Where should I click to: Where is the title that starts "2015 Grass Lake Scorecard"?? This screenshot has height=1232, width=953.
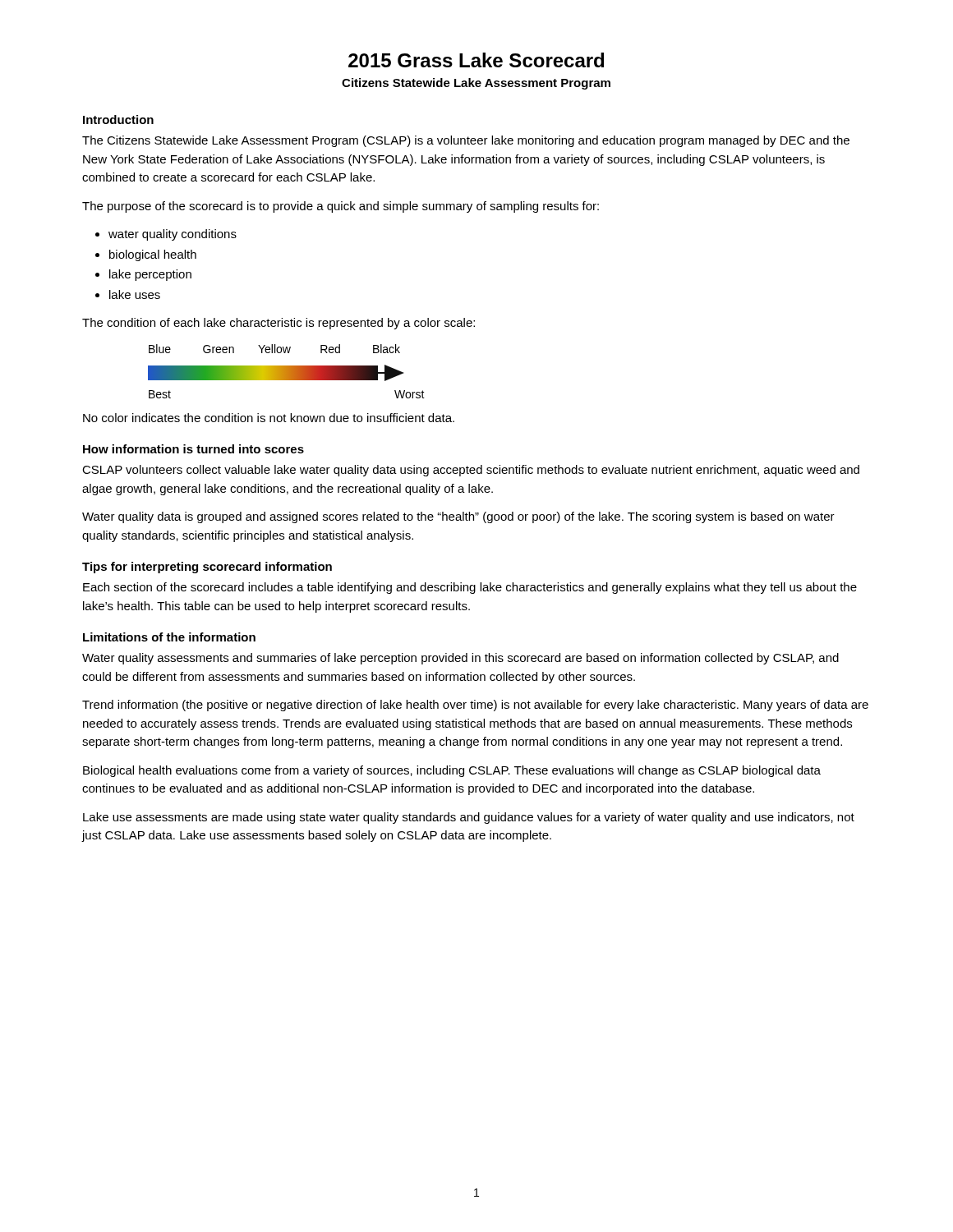pos(476,69)
